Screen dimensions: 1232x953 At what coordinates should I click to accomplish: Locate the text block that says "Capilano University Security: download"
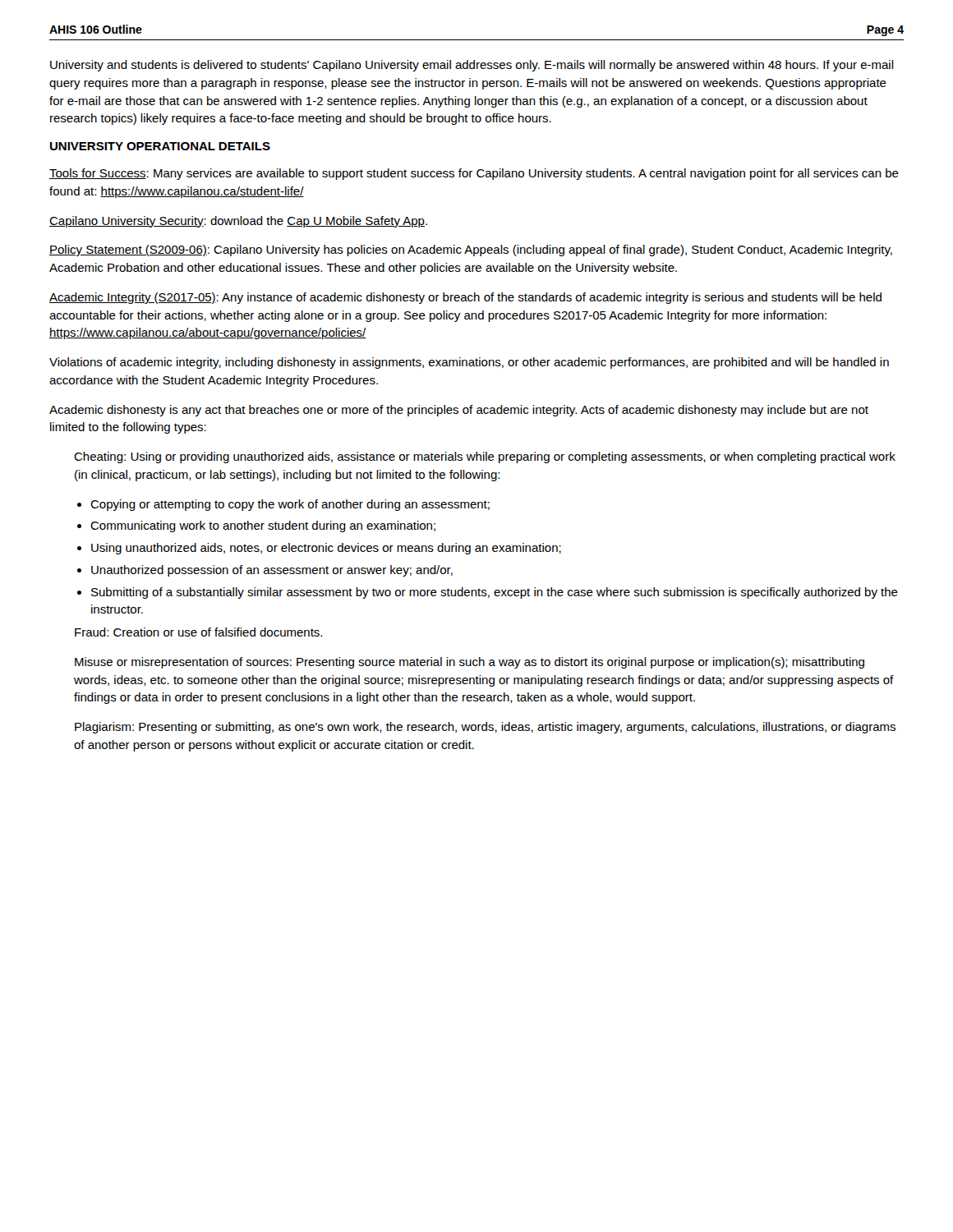tap(239, 220)
